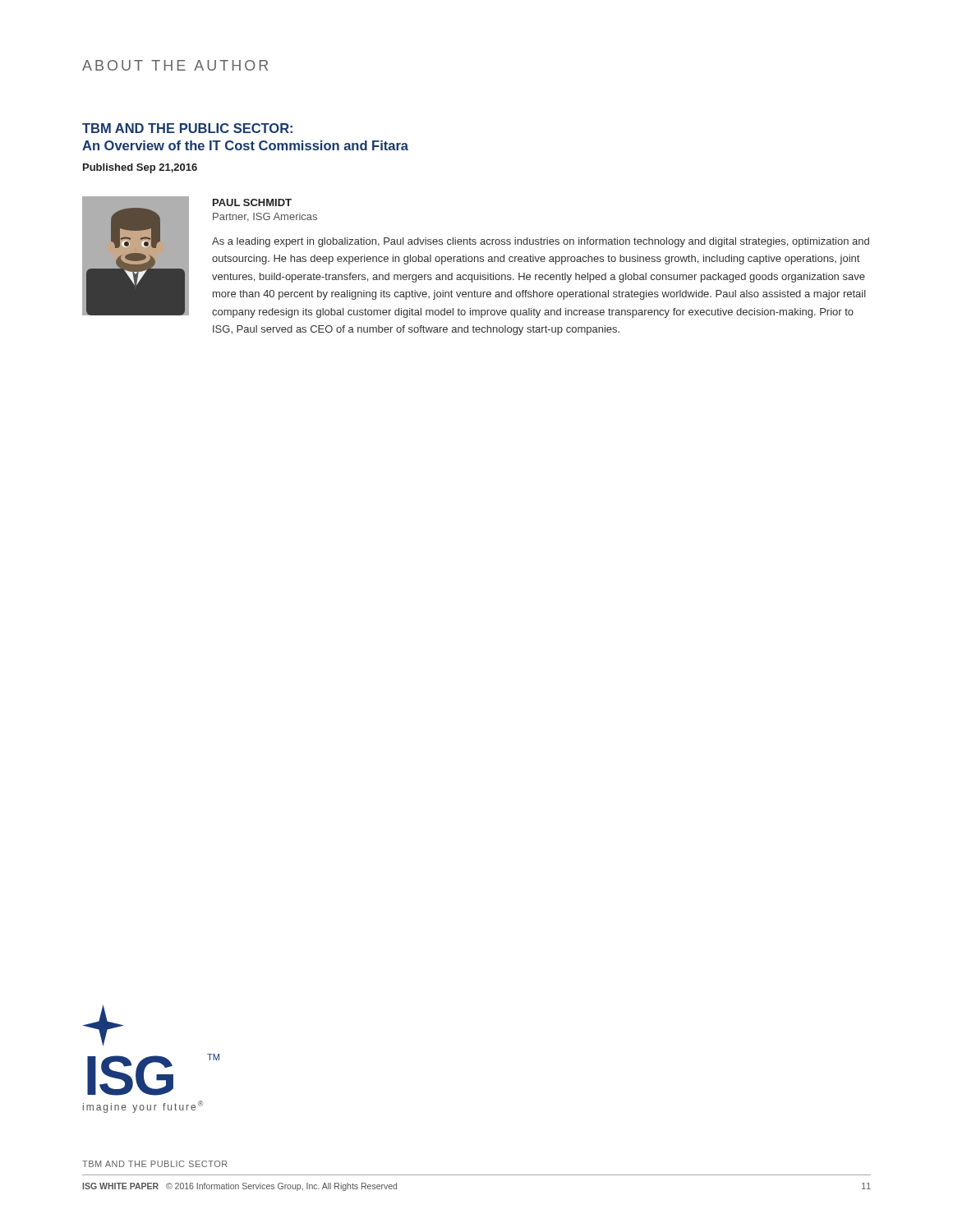Select the photo
The image size is (953, 1232).
tap(136, 256)
